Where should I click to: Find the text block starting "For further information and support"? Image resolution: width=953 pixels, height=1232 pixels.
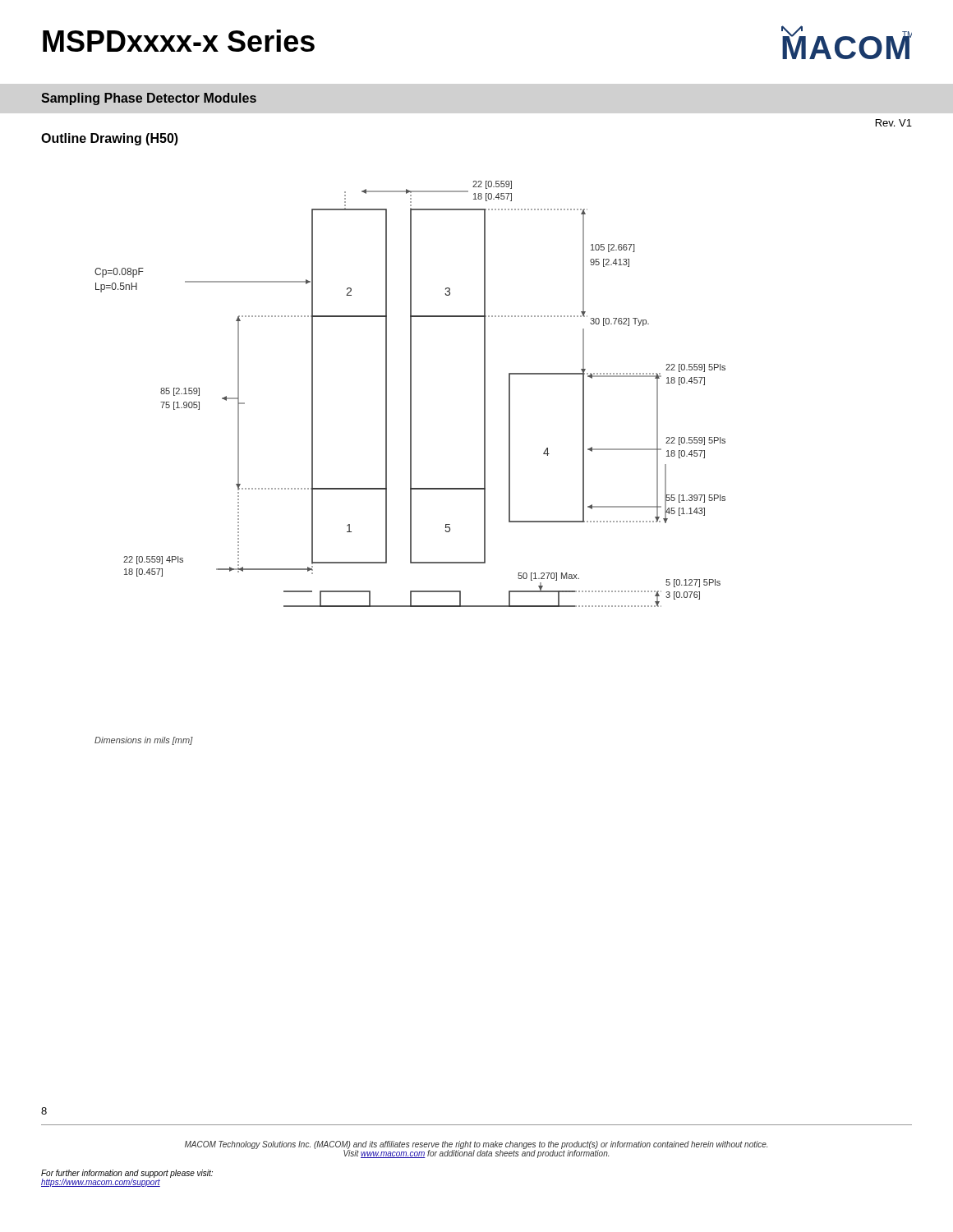(x=127, y=1178)
